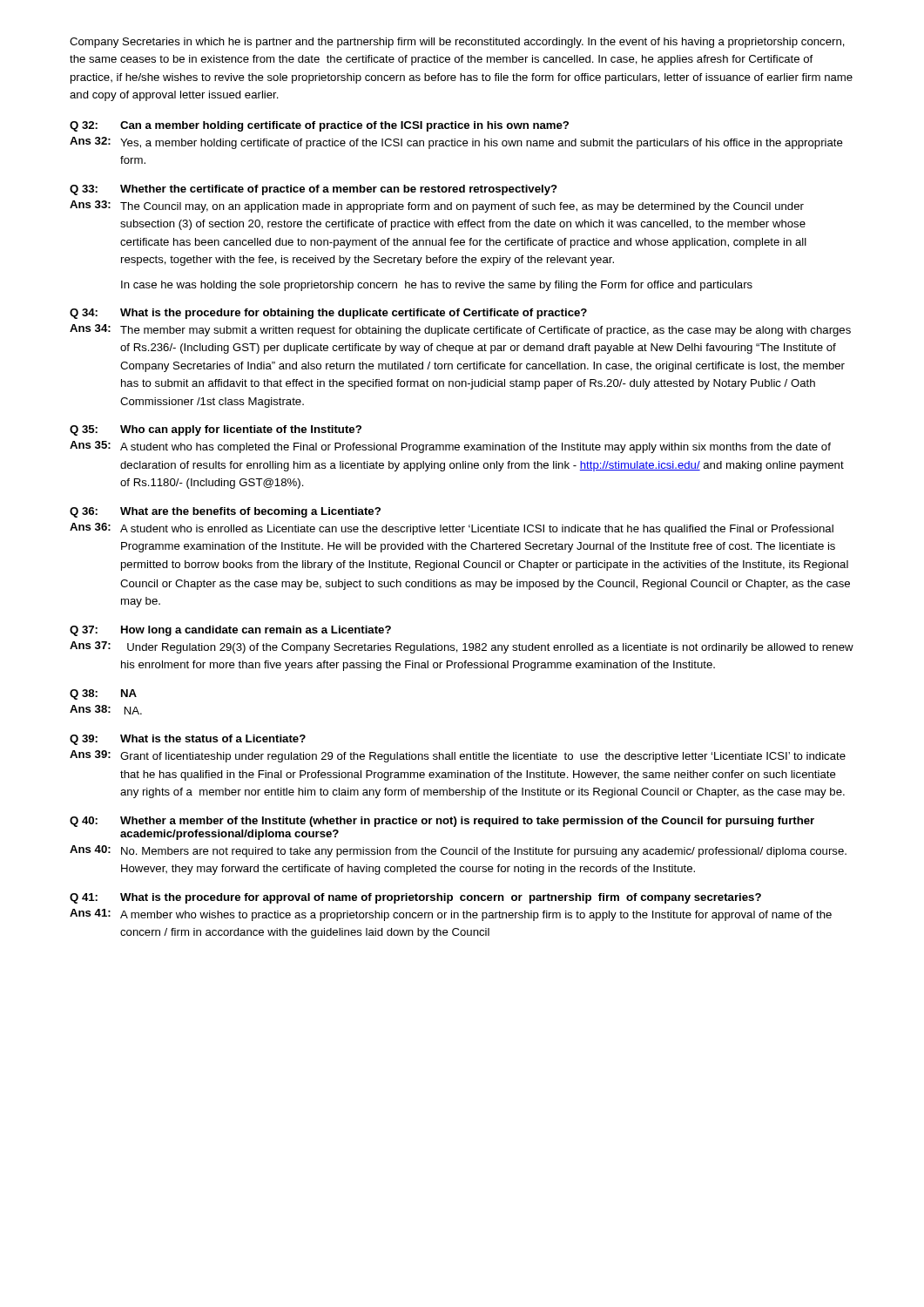Screen dimensions: 1307x924
Task: Find the block starting "Q 37: How long a candidate"
Action: (x=462, y=649)
